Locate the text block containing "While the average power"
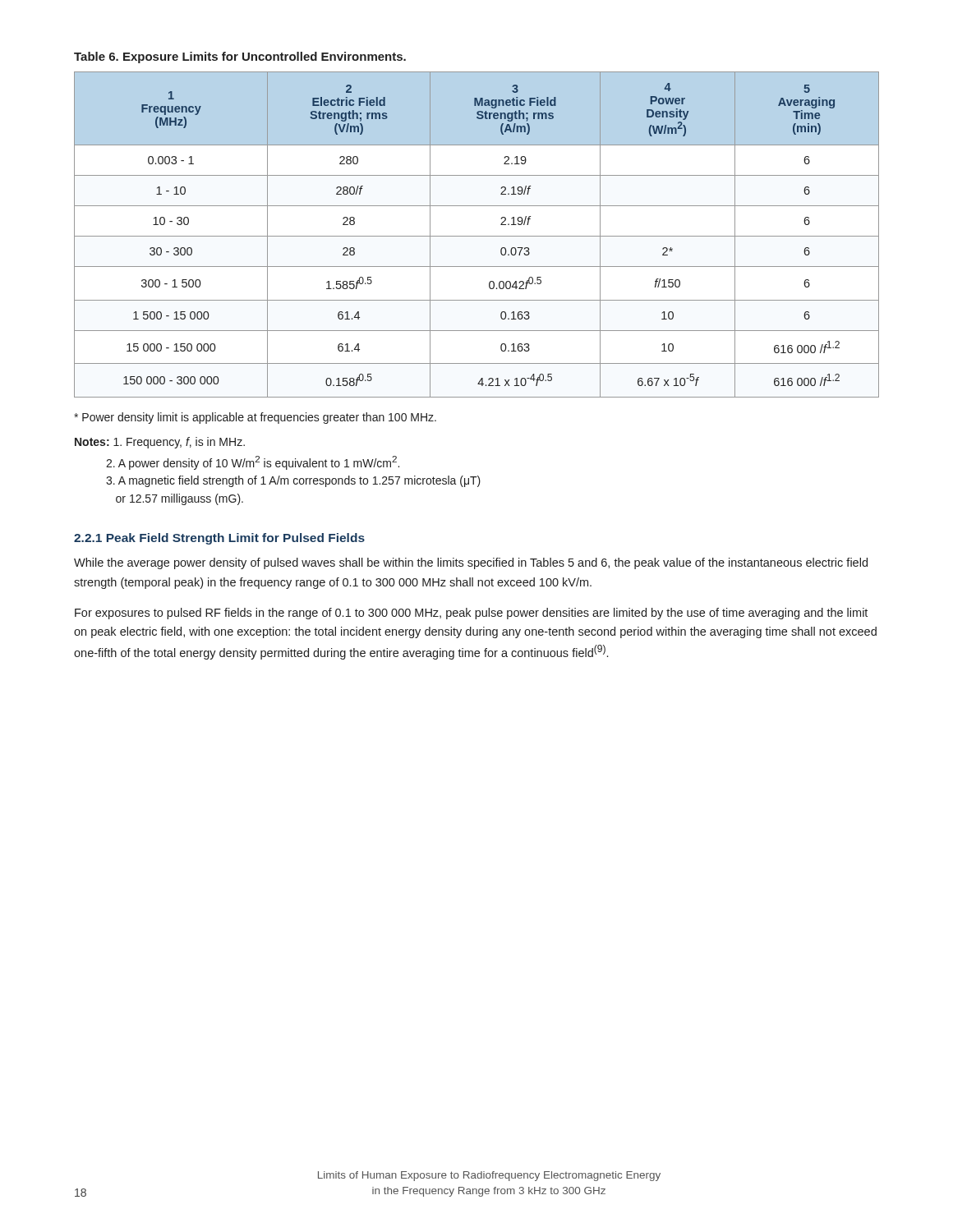953x1232 pixels. tap(471, 572)
